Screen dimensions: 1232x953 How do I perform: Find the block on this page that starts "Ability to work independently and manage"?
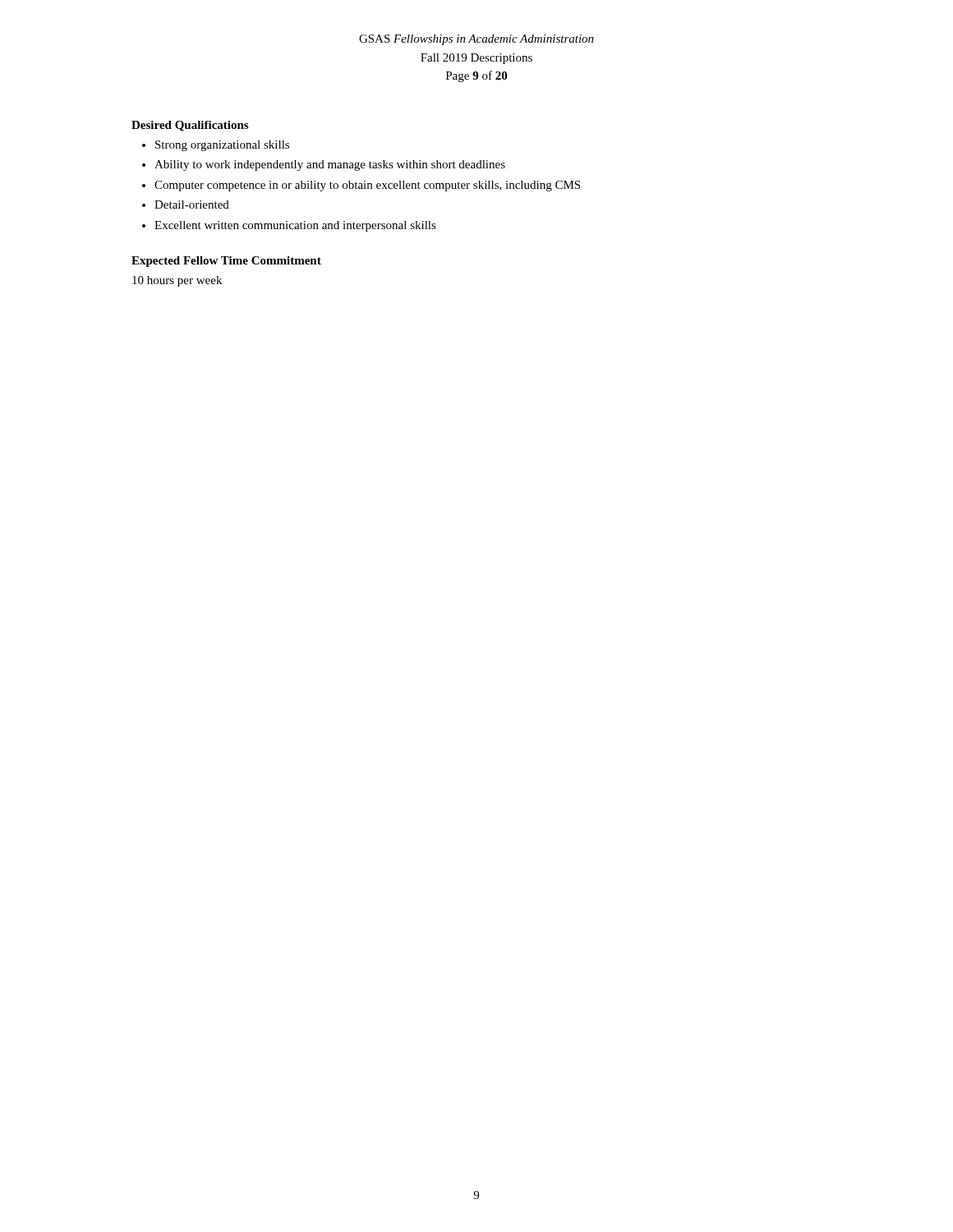click(x=330, y=164)
